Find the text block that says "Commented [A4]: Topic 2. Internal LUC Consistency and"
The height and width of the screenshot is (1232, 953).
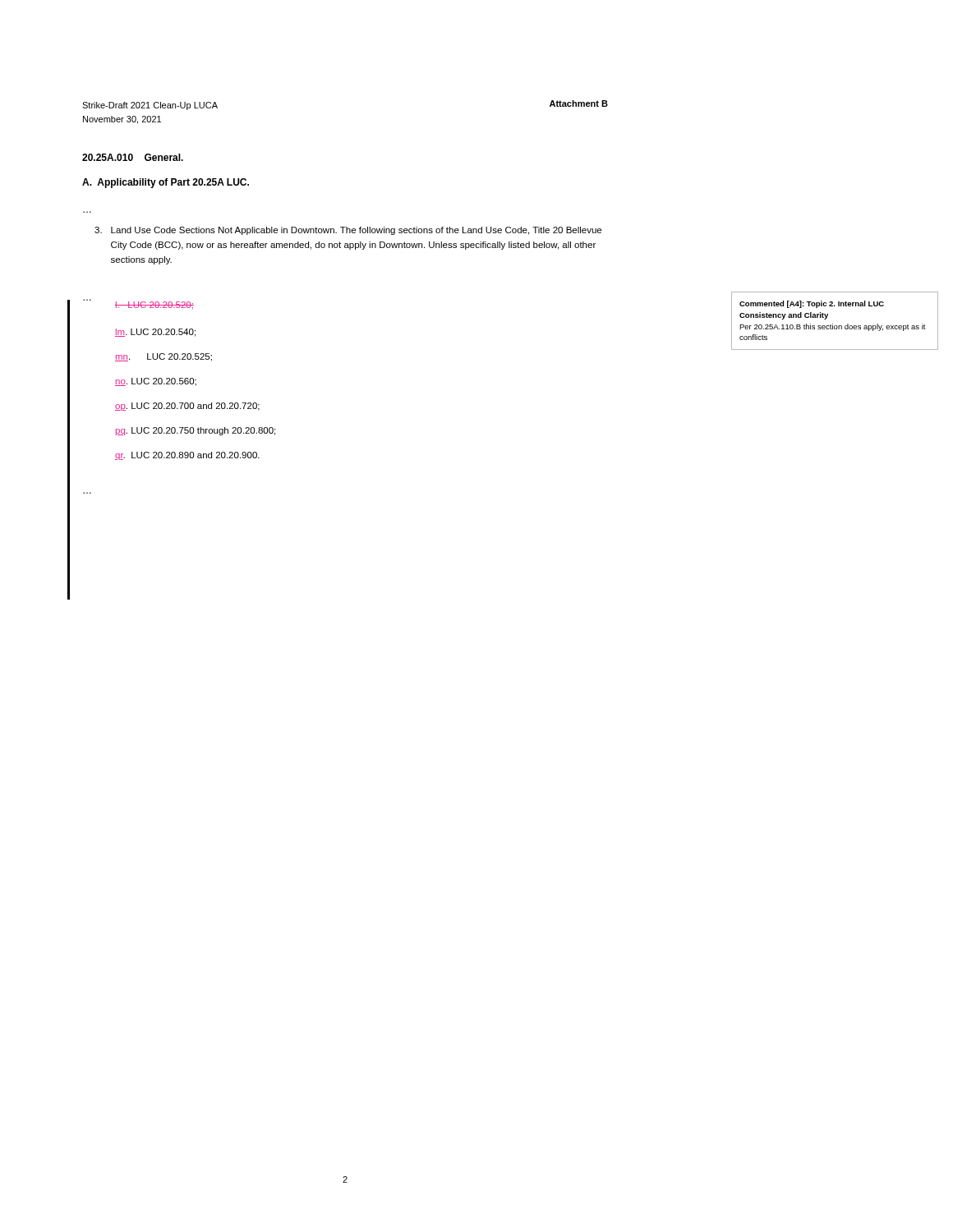(832, 320)
